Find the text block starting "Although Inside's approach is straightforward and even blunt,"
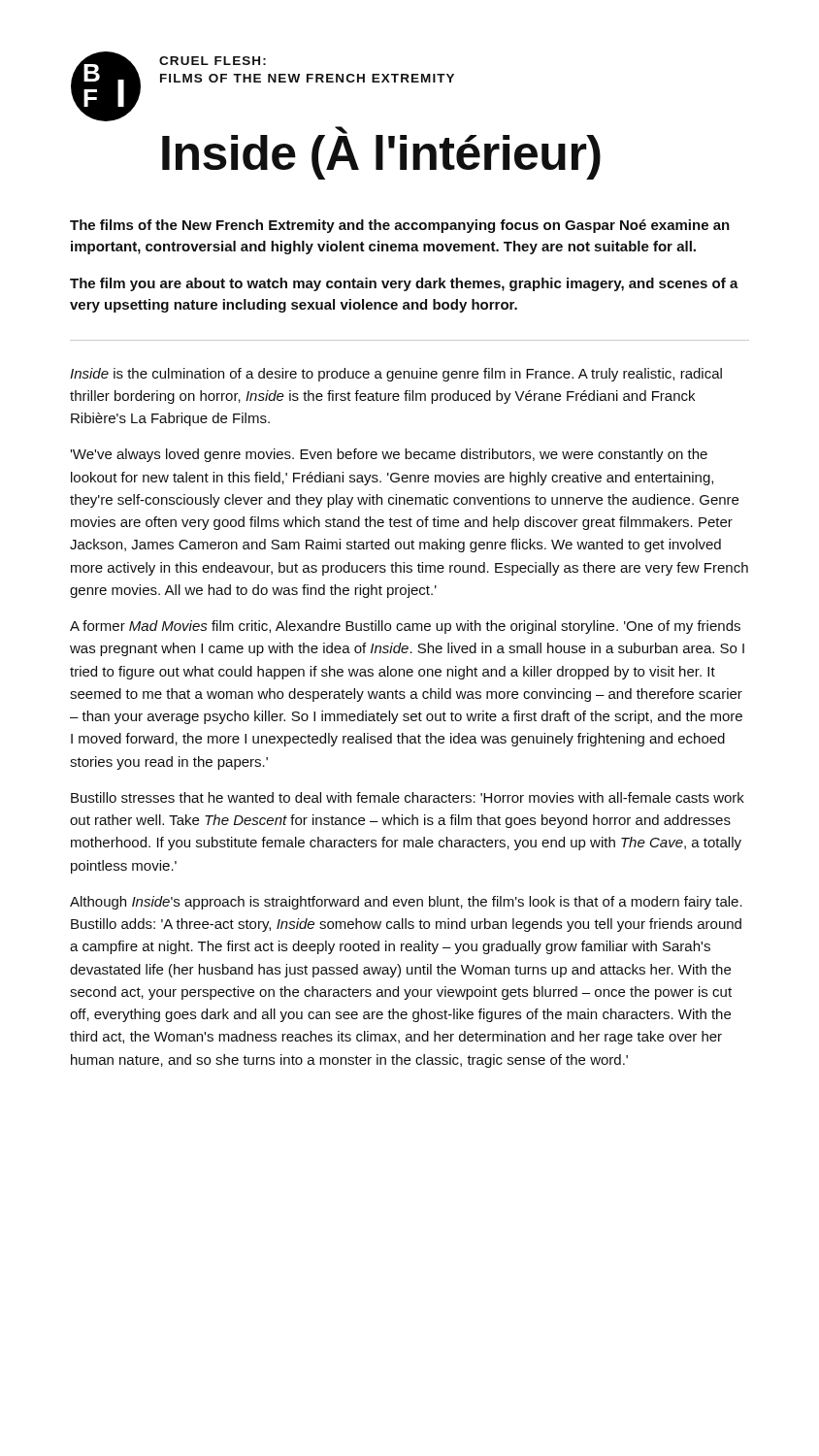 coord(406,980)
